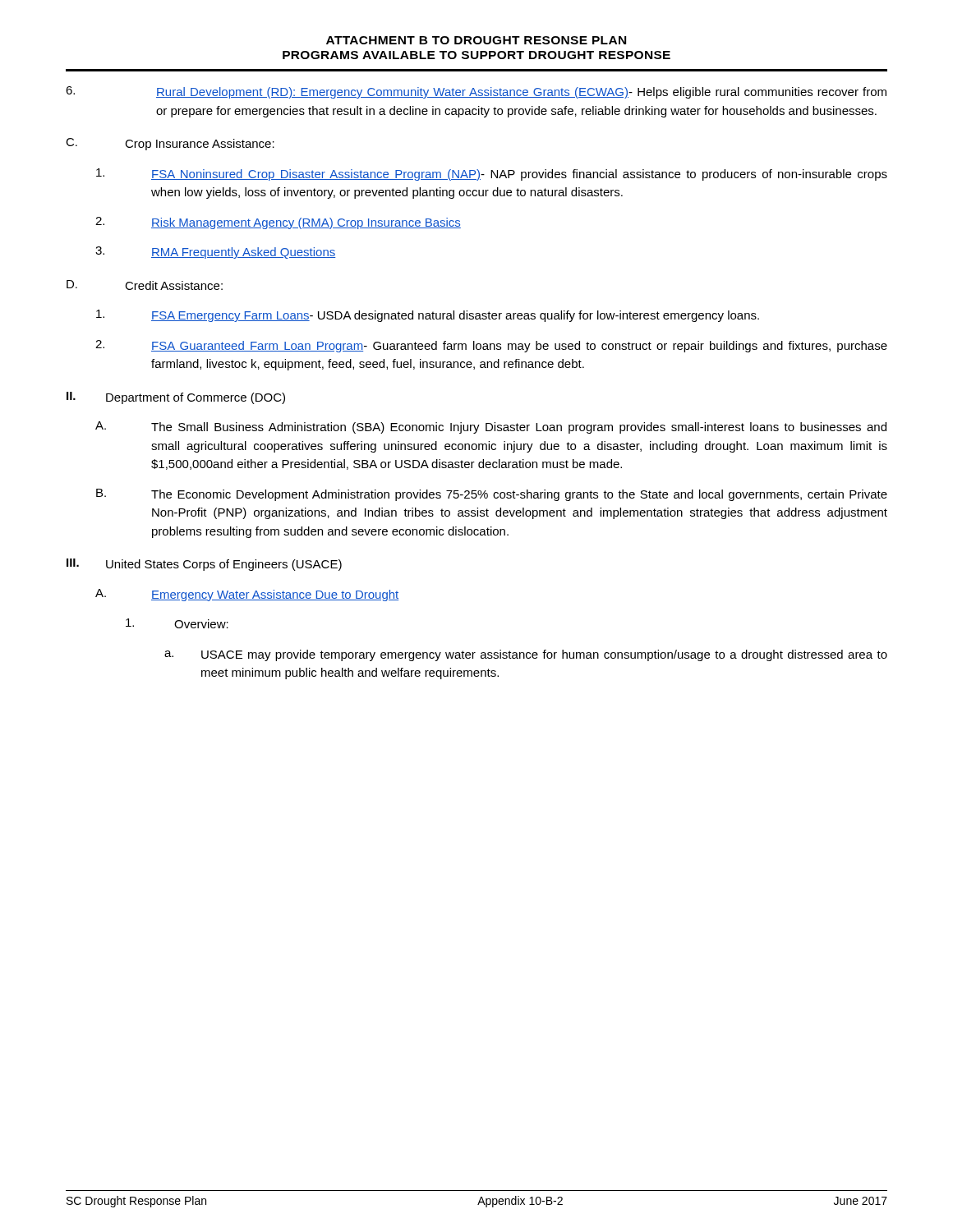Find the list item that says "A. Emergency Water Assistance"

pyautogui.click(x=247, y=595)
